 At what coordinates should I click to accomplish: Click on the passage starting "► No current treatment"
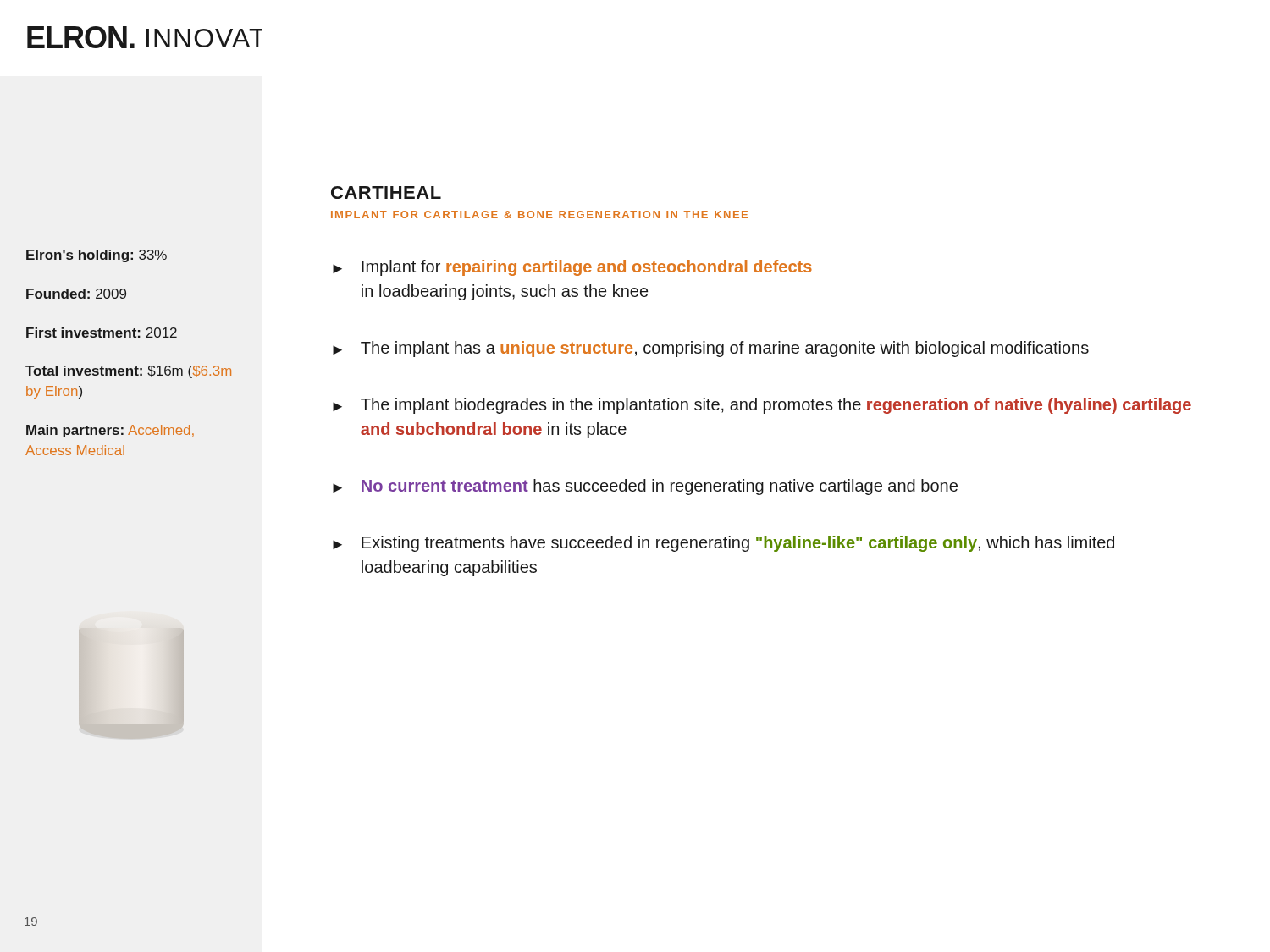[766, 486]
